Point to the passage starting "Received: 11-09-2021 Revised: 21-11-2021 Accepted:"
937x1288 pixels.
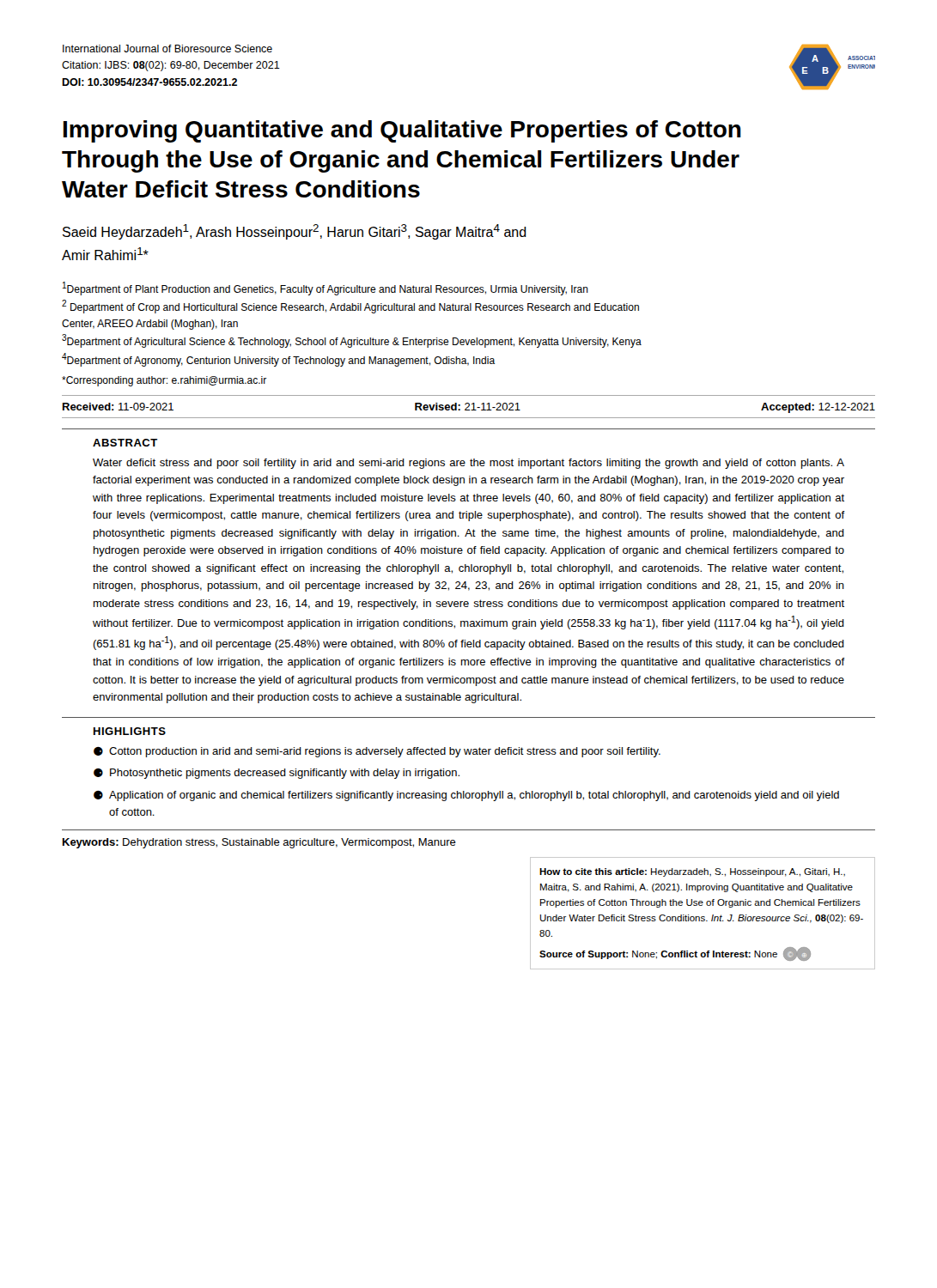click(x=468, y=406)
